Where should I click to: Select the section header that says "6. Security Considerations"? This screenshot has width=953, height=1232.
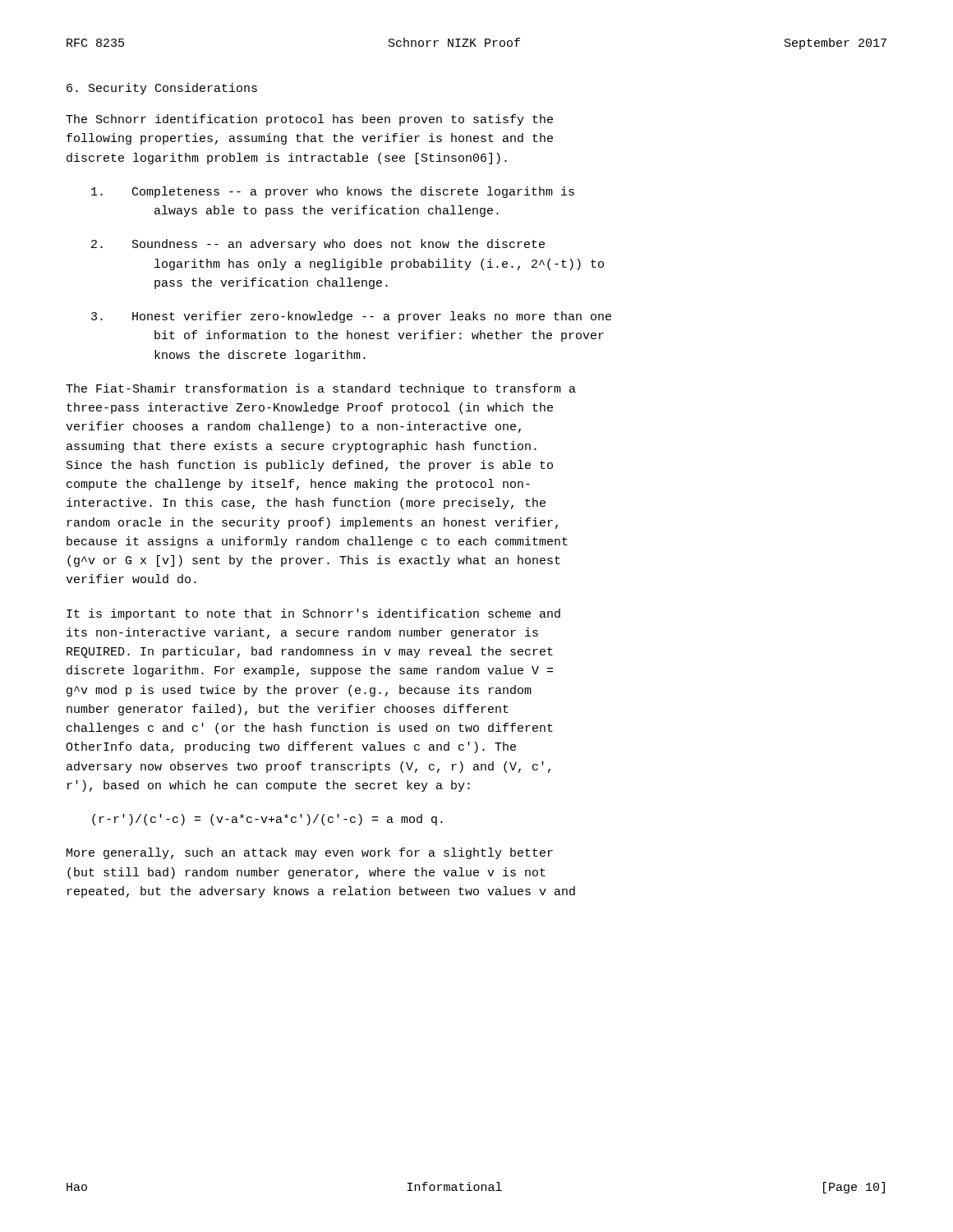[162, 89]
